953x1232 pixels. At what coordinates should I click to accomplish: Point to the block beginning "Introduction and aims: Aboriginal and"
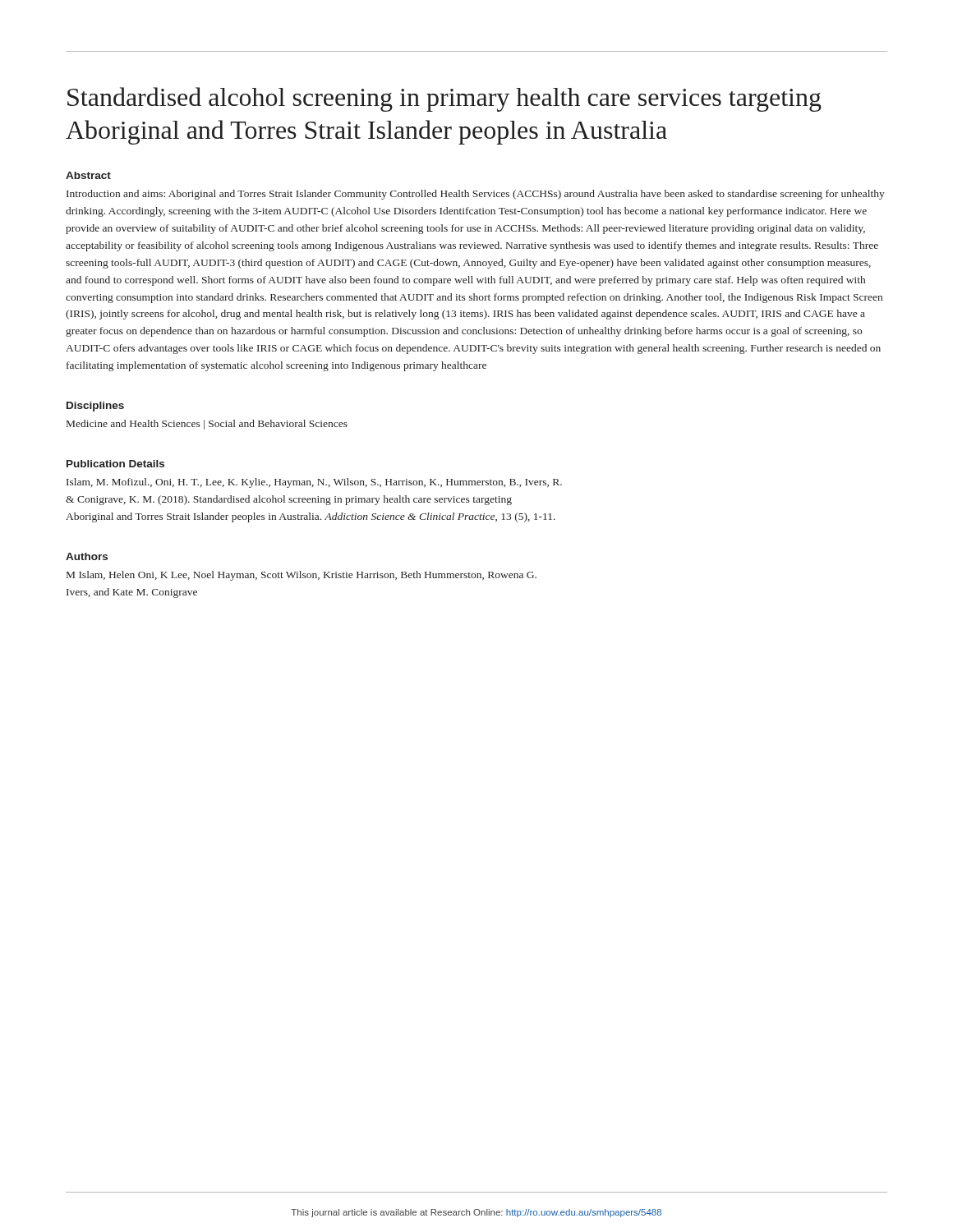coord(475,279)
